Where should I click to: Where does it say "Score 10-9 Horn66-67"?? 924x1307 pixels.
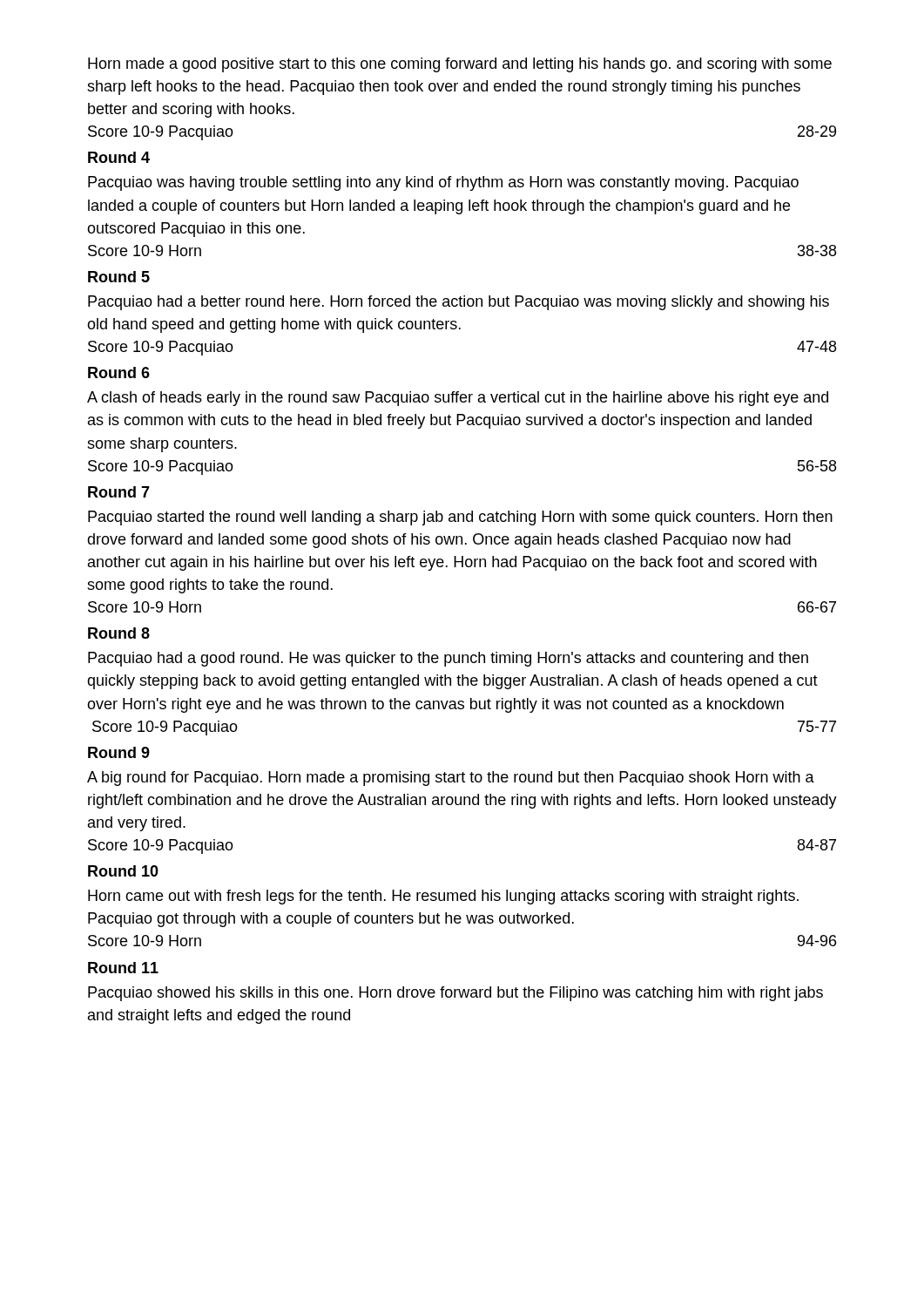[148, 607]
